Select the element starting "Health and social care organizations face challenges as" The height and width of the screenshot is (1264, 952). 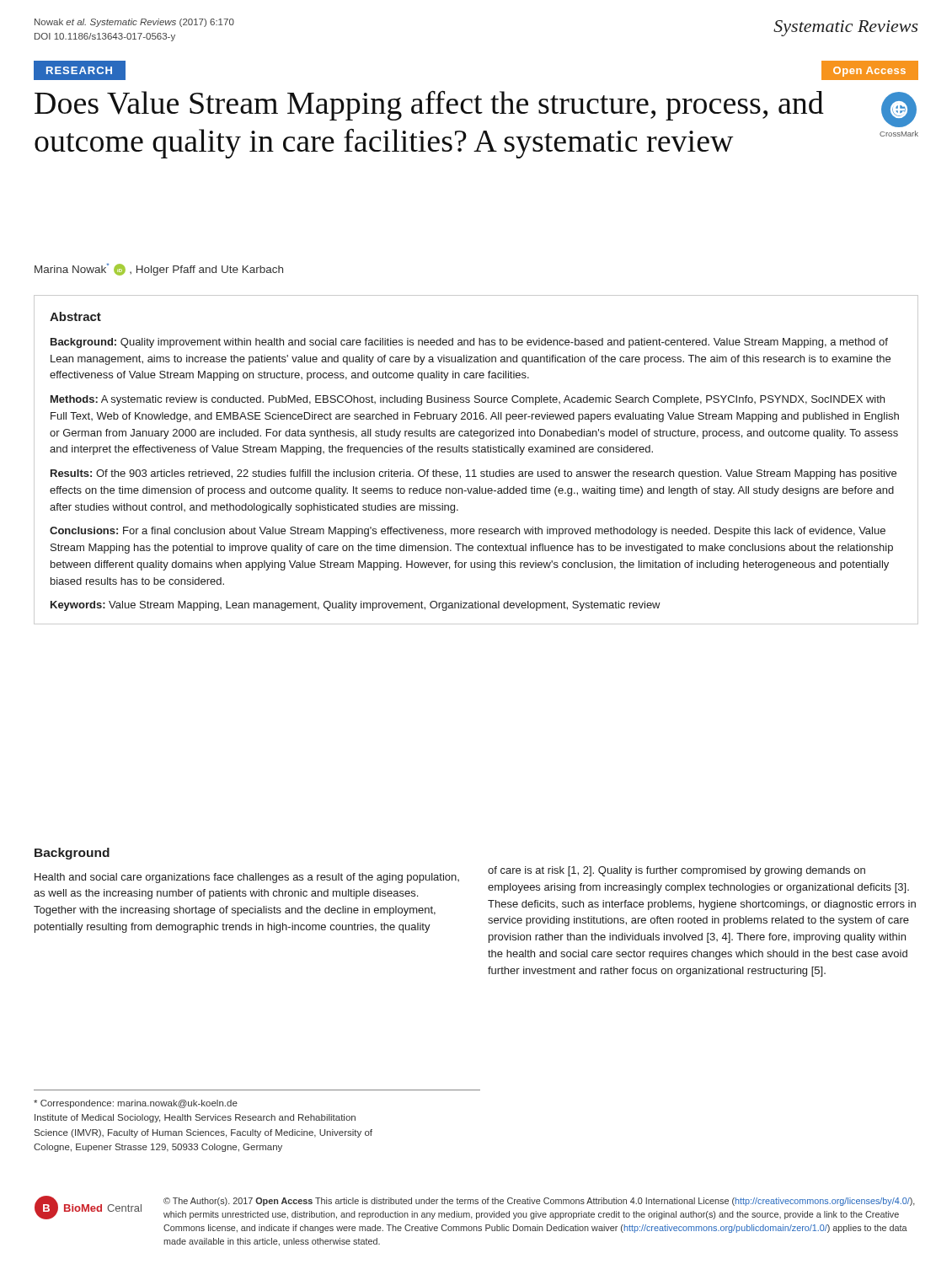pyautogui.click(x=247, y=901)
